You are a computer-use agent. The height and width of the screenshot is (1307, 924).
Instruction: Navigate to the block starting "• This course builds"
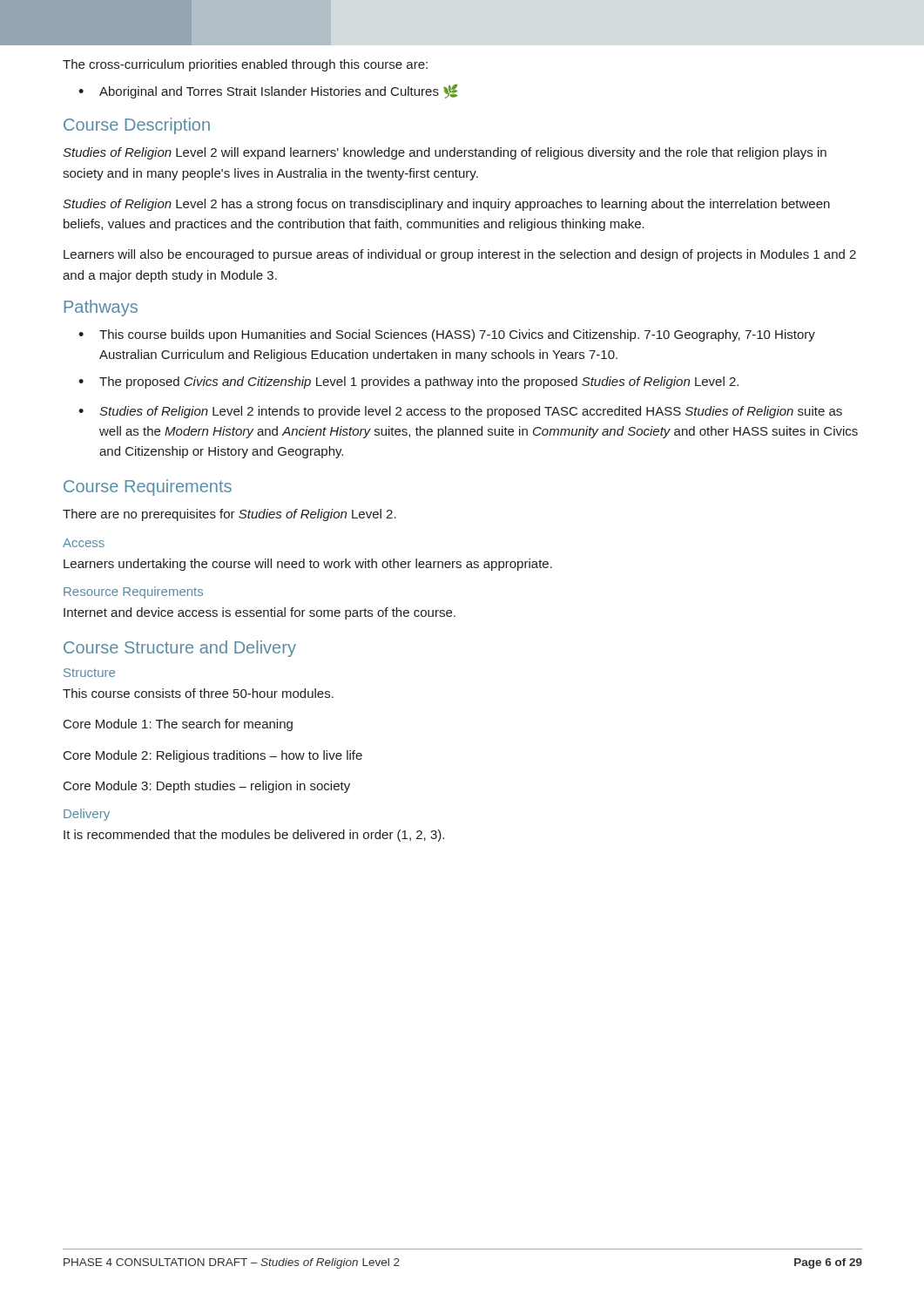tap(470, 344)
